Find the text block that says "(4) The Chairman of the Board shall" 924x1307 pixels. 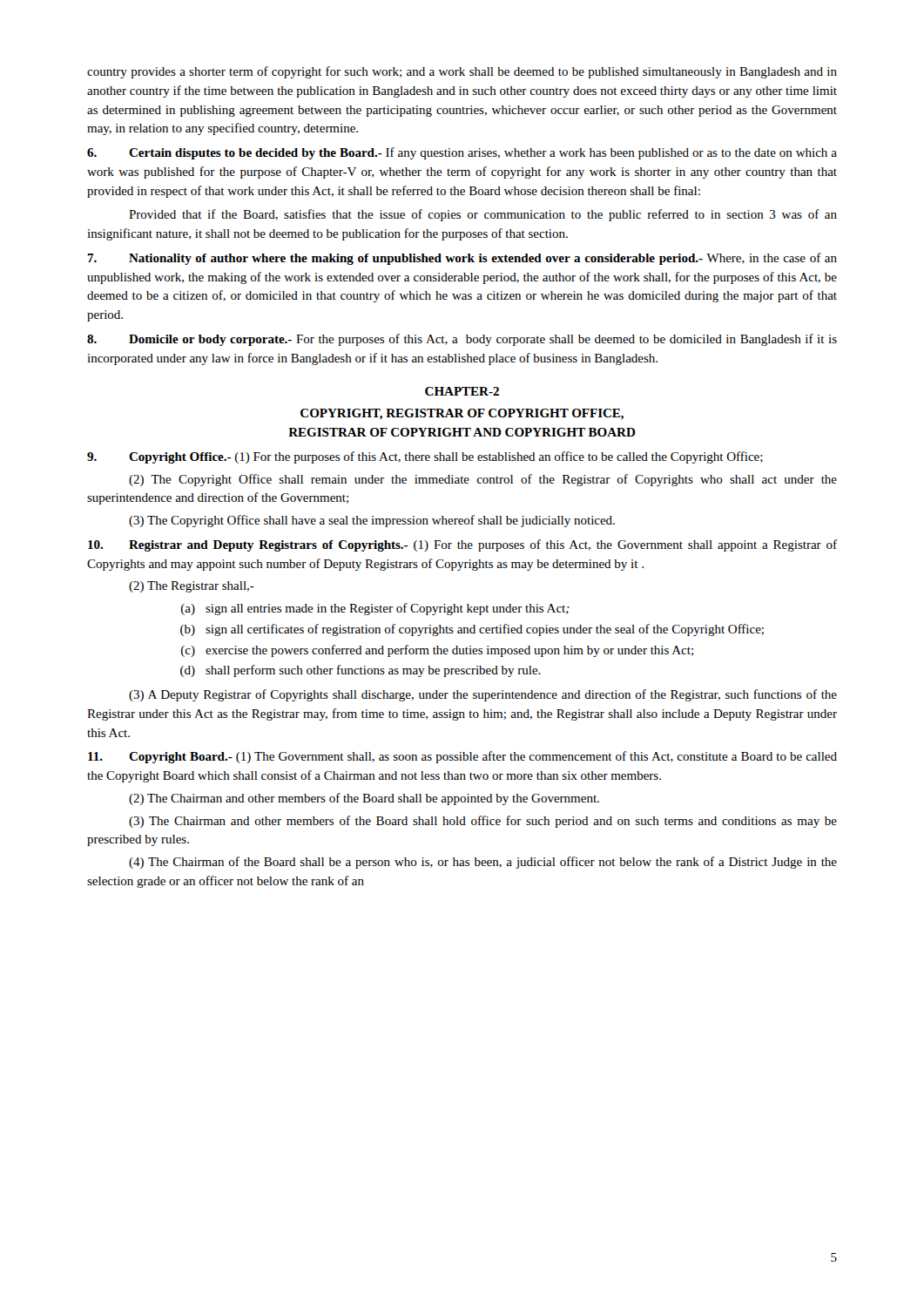[x=462, y=871]
